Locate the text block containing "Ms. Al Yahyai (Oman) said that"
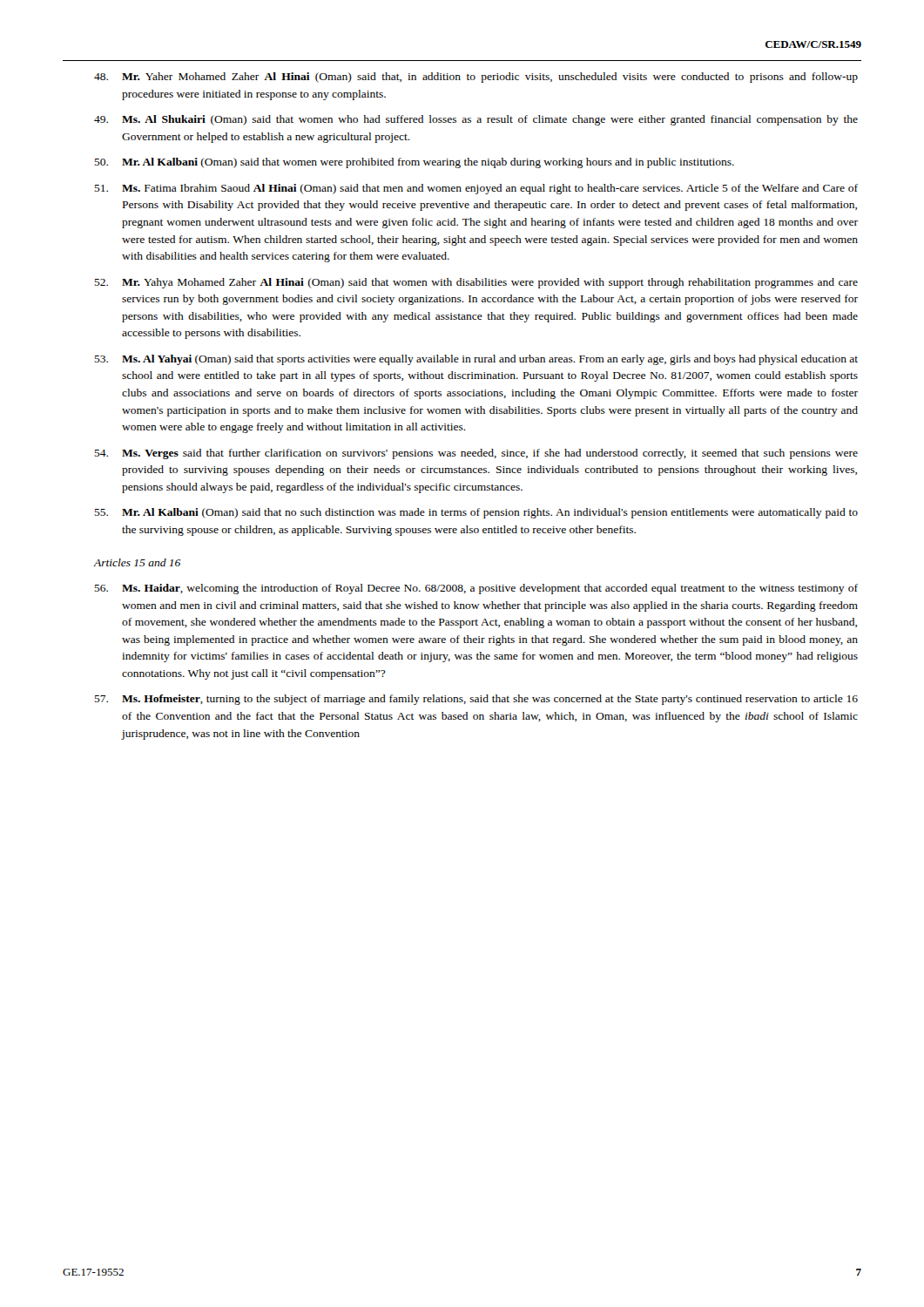924x1307 pixels. 476,393
